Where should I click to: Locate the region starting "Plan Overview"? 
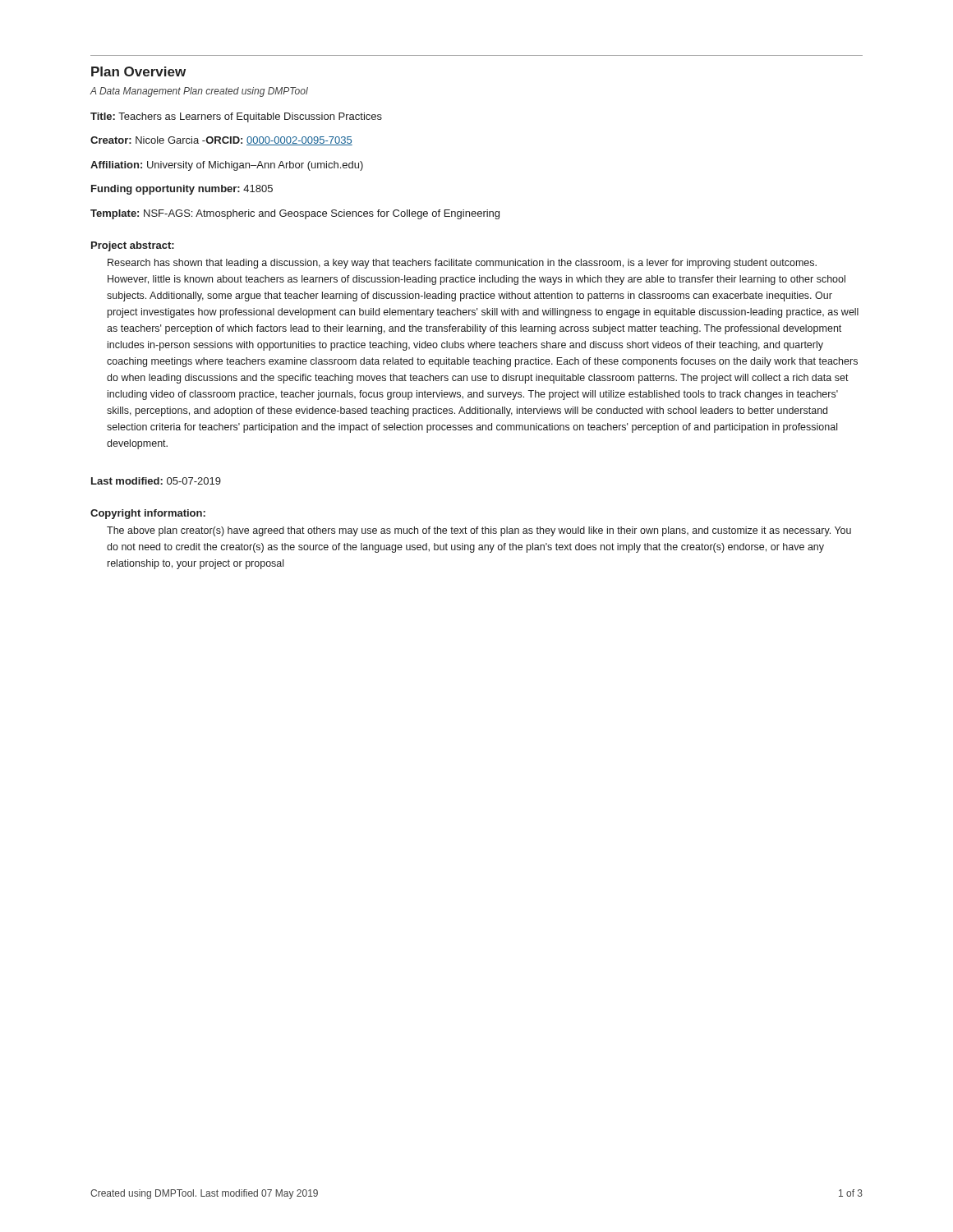click(138, 71)
